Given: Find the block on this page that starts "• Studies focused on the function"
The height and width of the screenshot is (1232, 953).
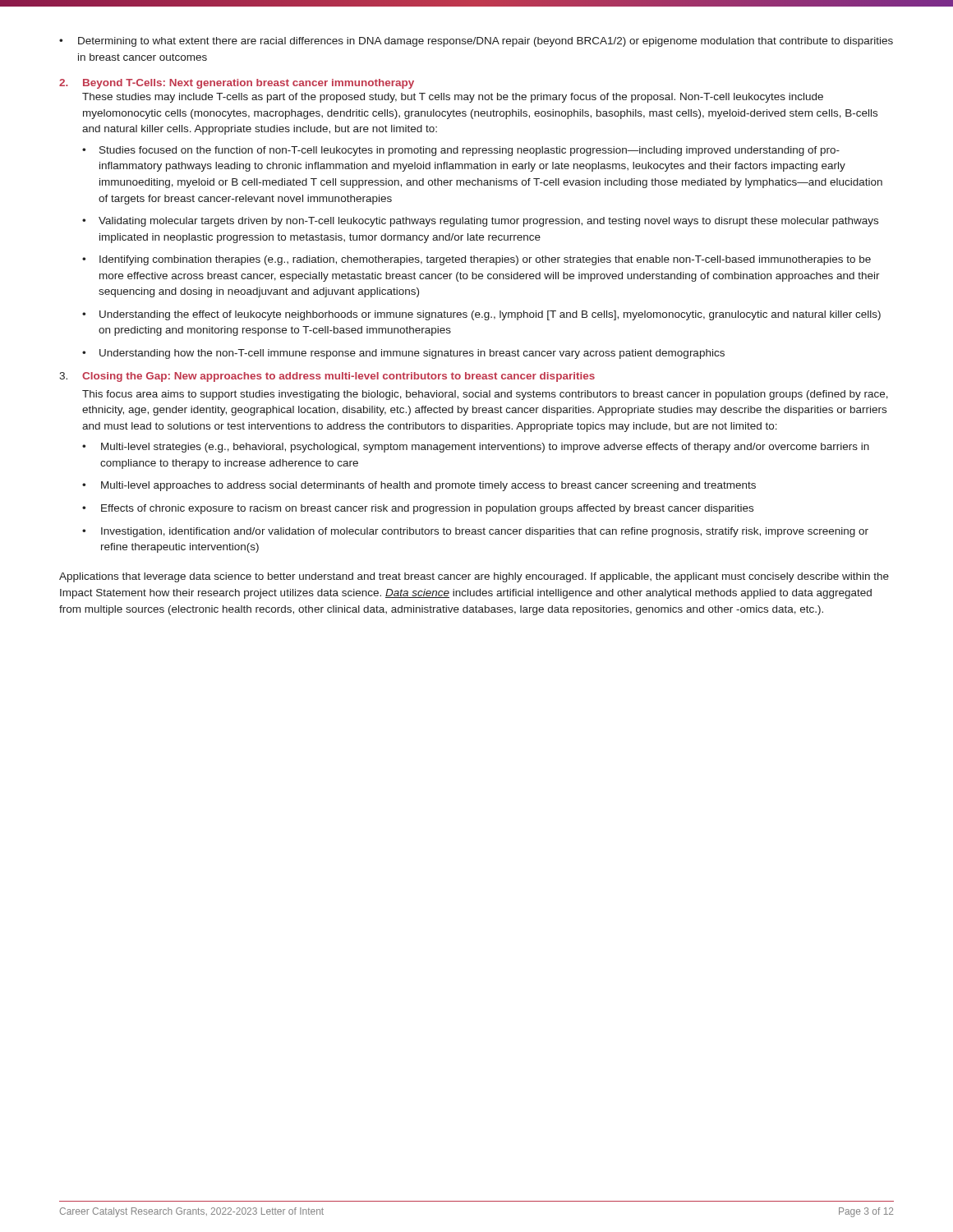Looking at the screenshot, I should (488, 174).
